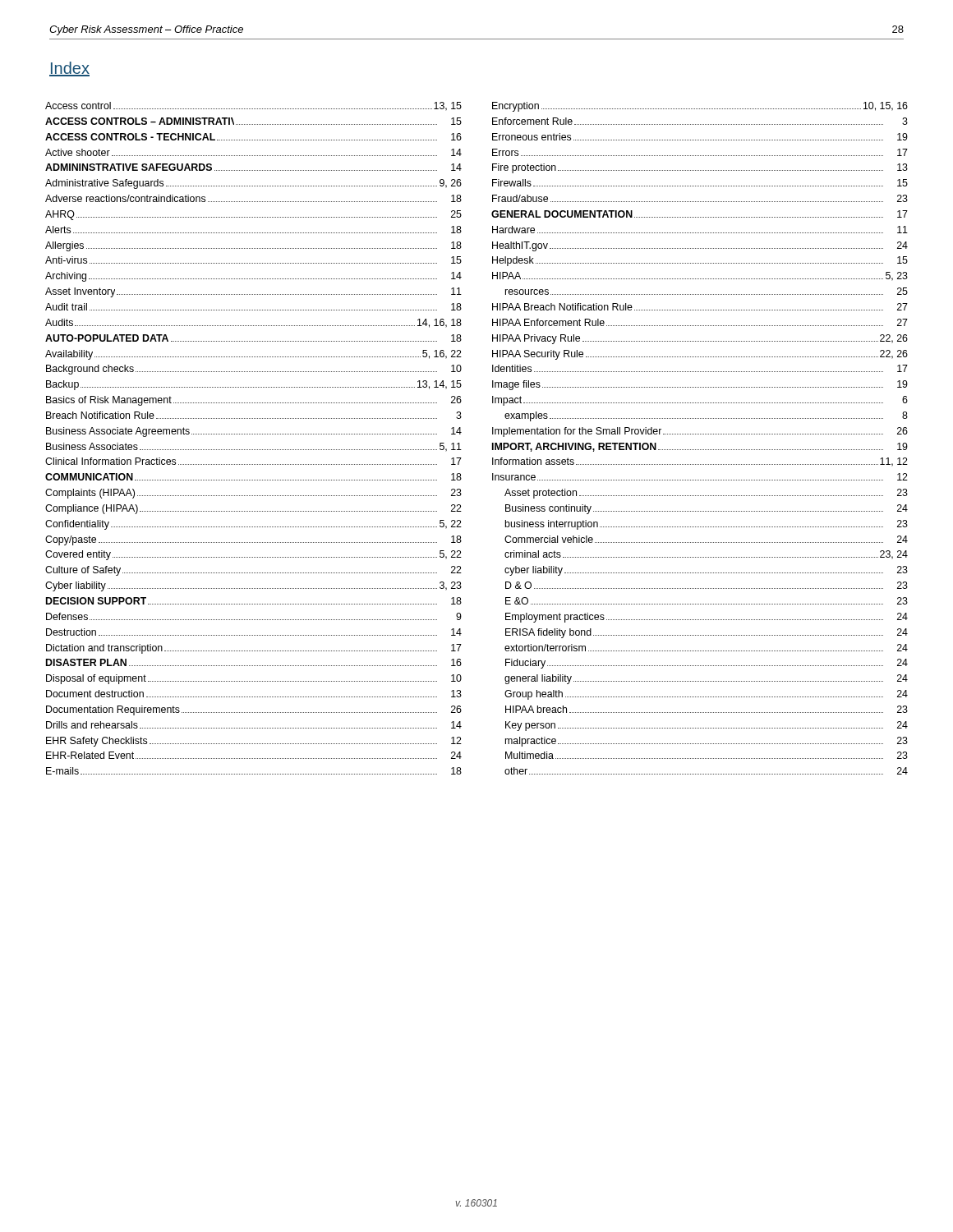This screenshot has height=1232, width=953.
Task: Point to the element starting "Confidentiality 5, 22"
Action: tap(253, 524)
